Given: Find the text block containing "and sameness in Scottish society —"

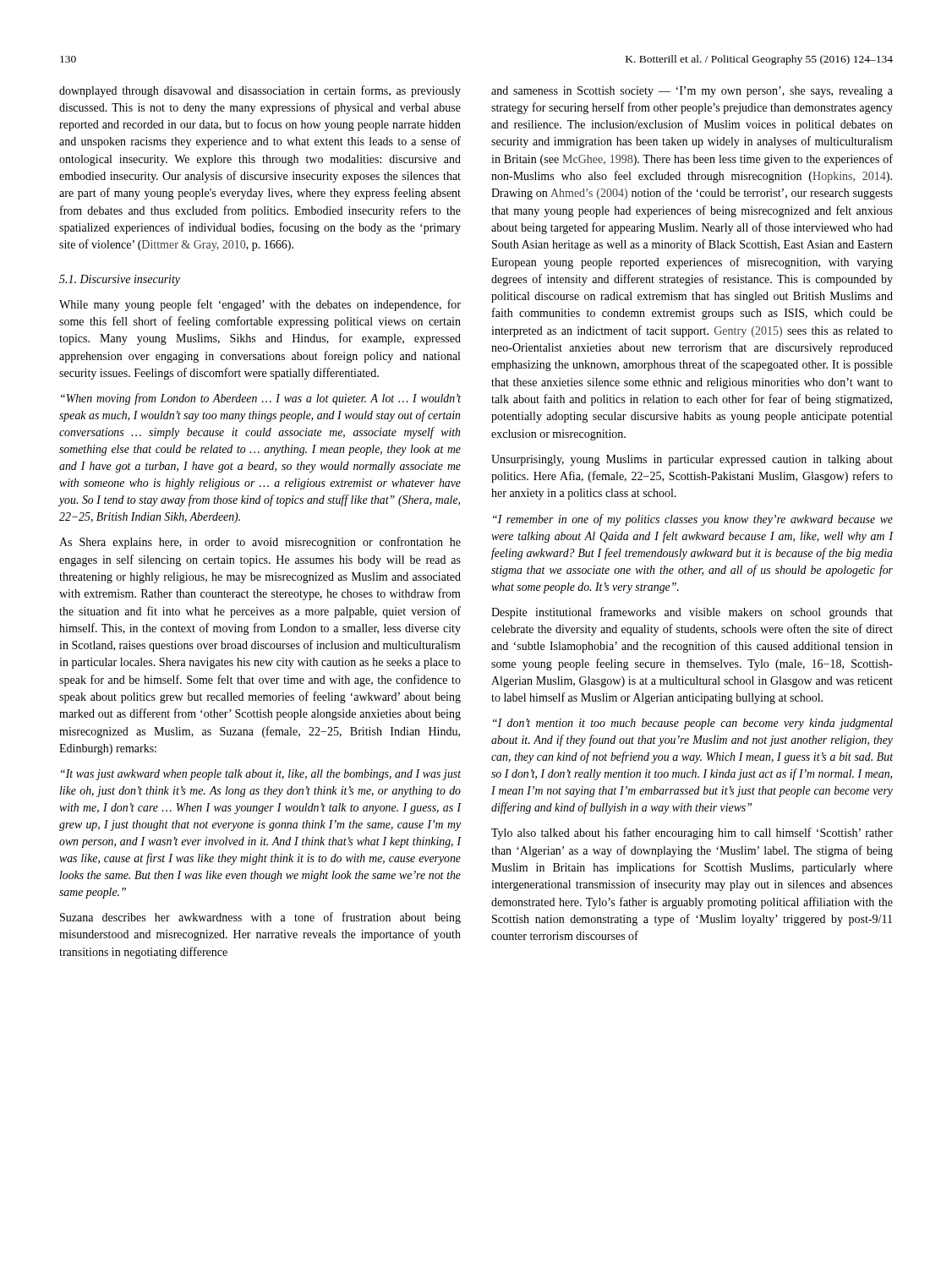Looking at the screenshot, I should [692, 514].
